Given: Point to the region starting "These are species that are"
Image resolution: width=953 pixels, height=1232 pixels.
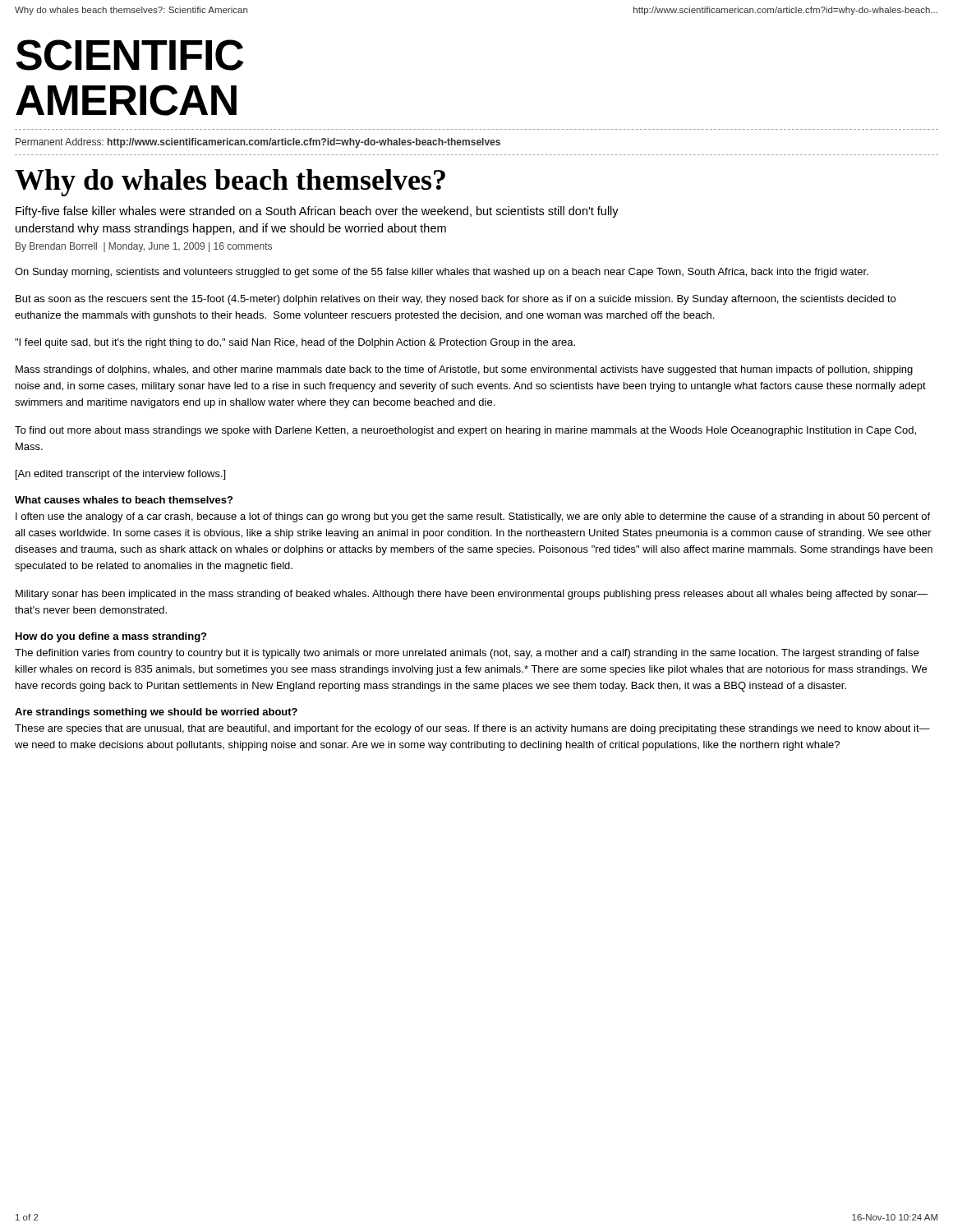Looking at the screenshot, I should (472, 737).
